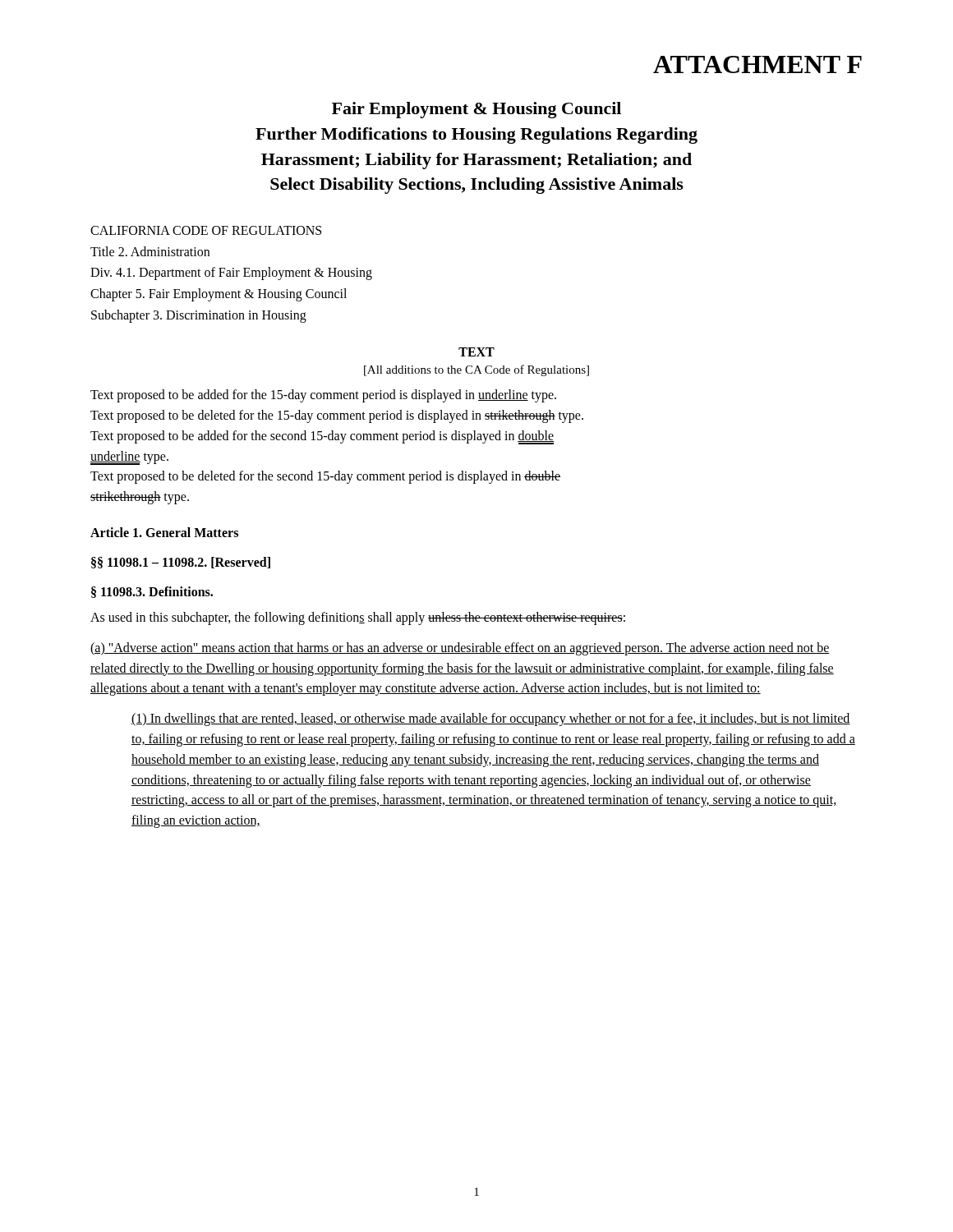The height and width of the screenshot is (1232, 953).
Task: Locate the region starting "Article 1. General Matters"
Action: (164, 533)
